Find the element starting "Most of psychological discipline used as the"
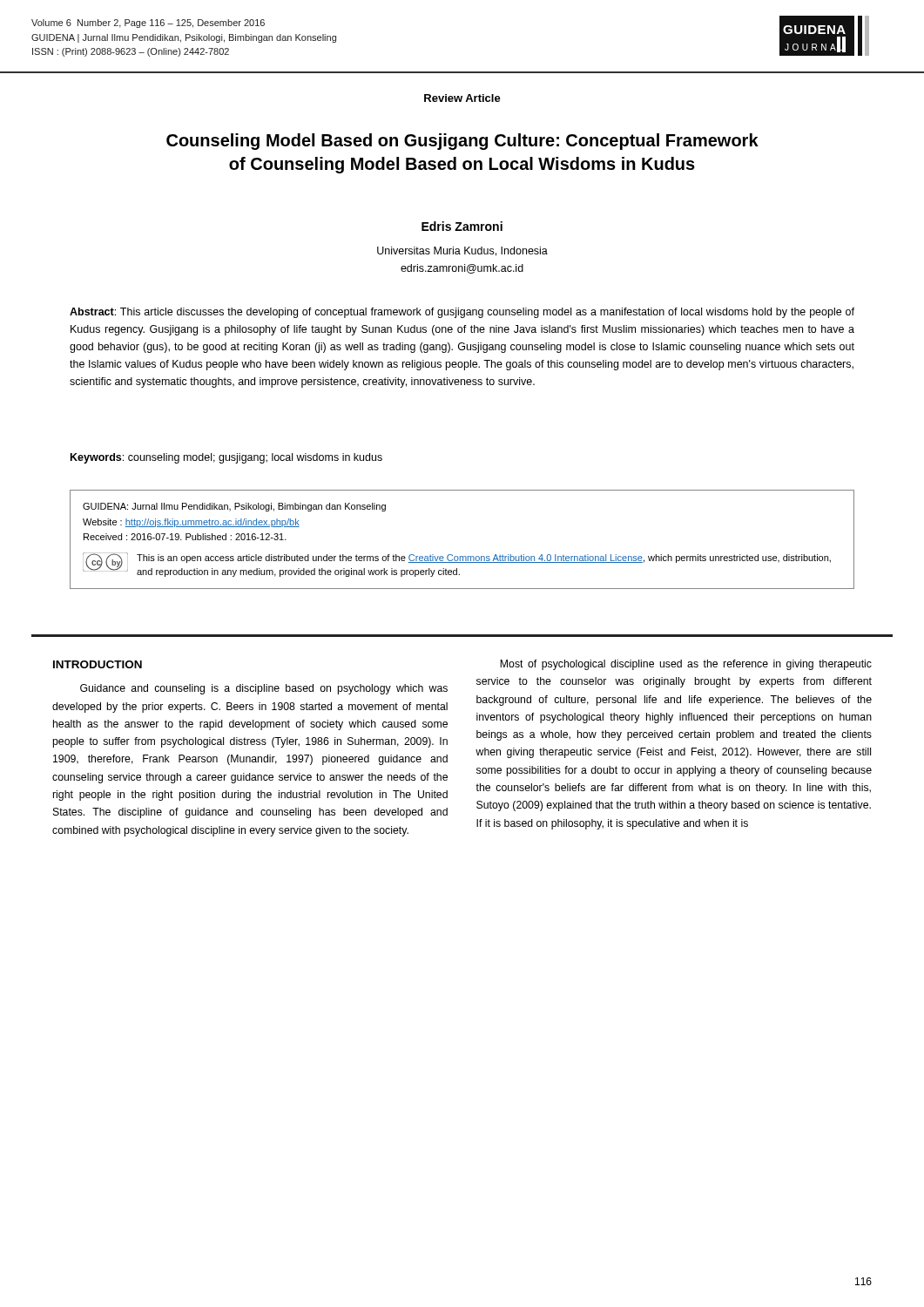Viewport: 924px width, 1307px height. (x=674, y=743)
